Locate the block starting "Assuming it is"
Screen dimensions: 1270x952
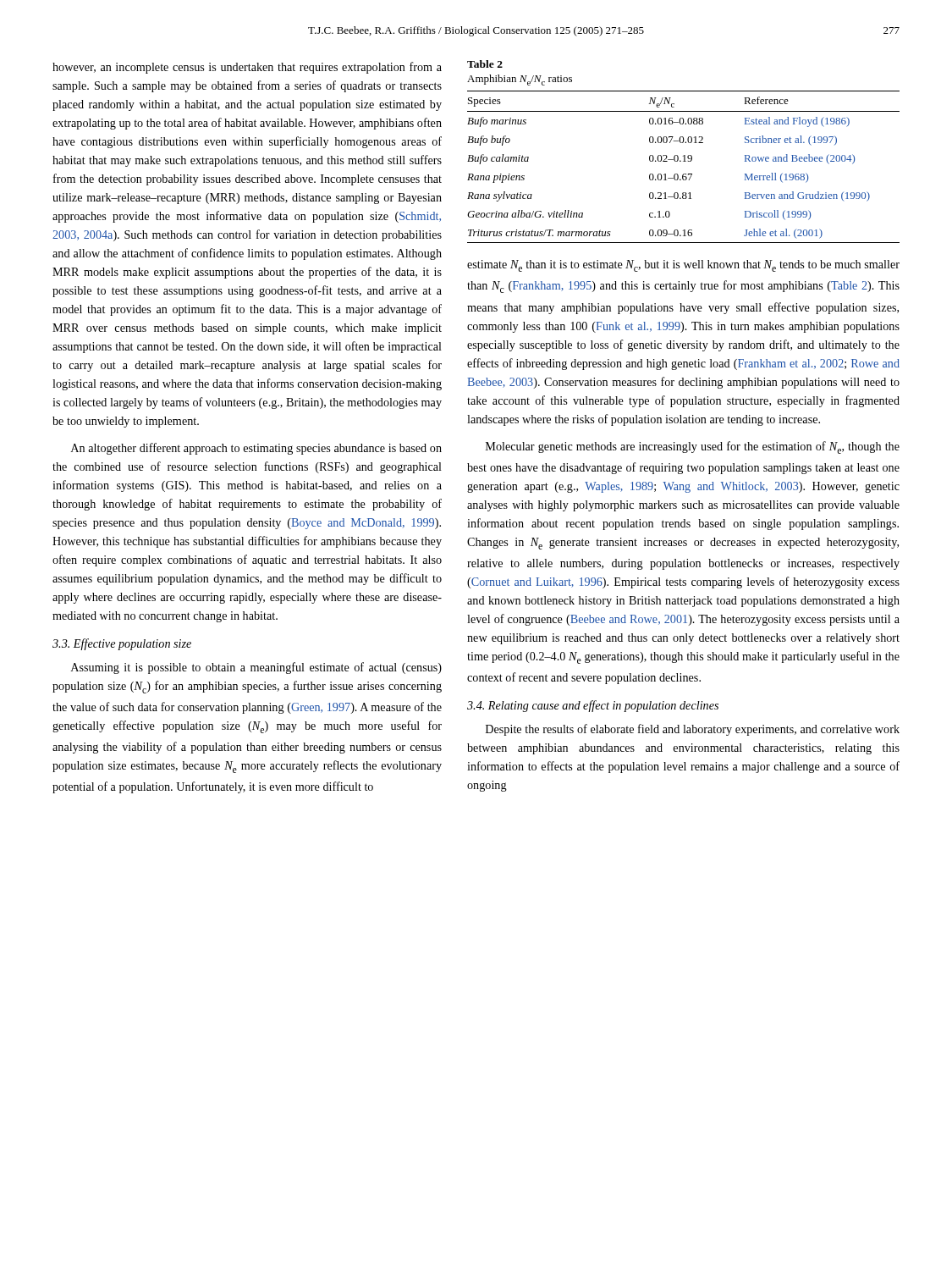tap(247, 727)
